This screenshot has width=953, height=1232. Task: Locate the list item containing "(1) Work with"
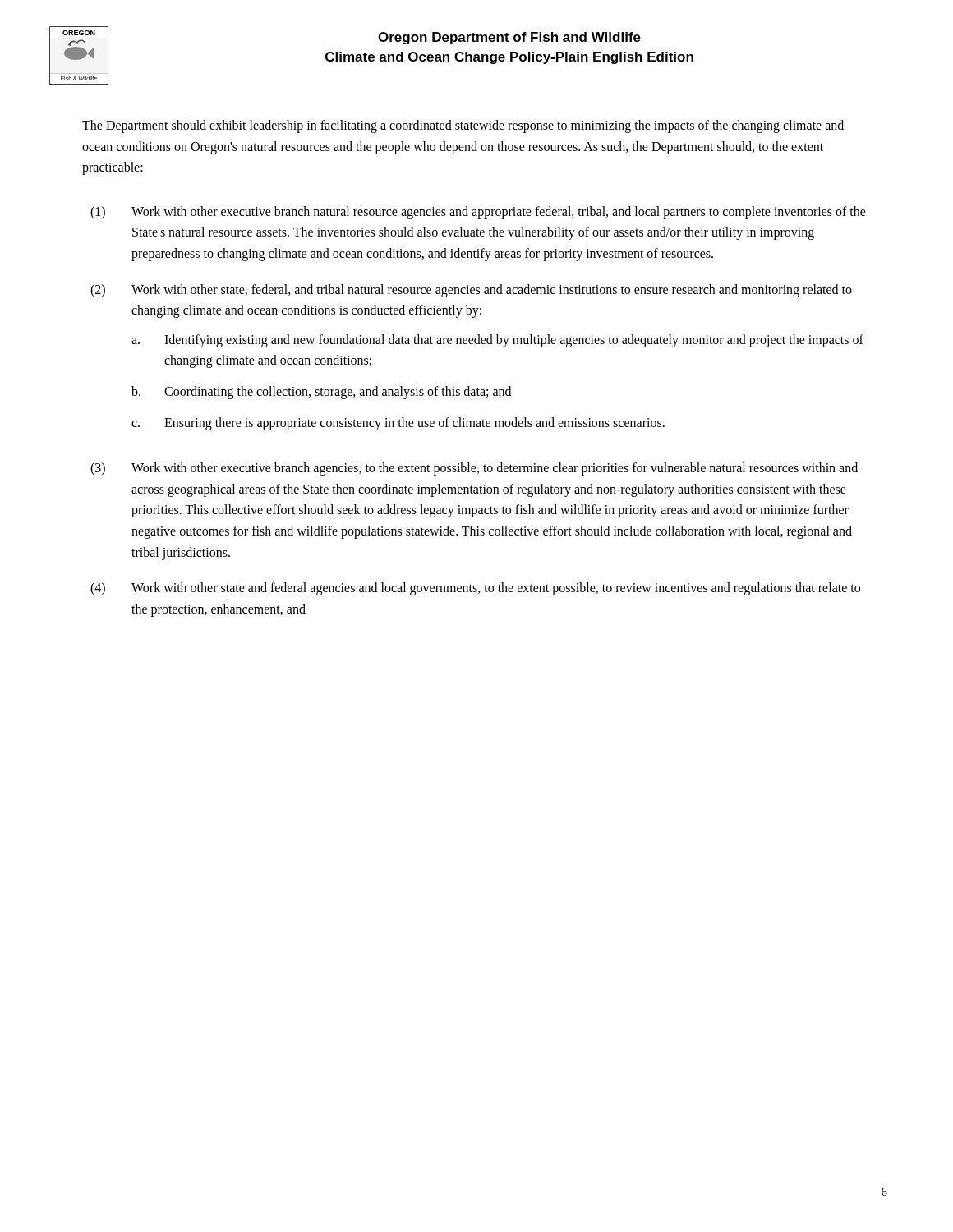coord(476,233)
